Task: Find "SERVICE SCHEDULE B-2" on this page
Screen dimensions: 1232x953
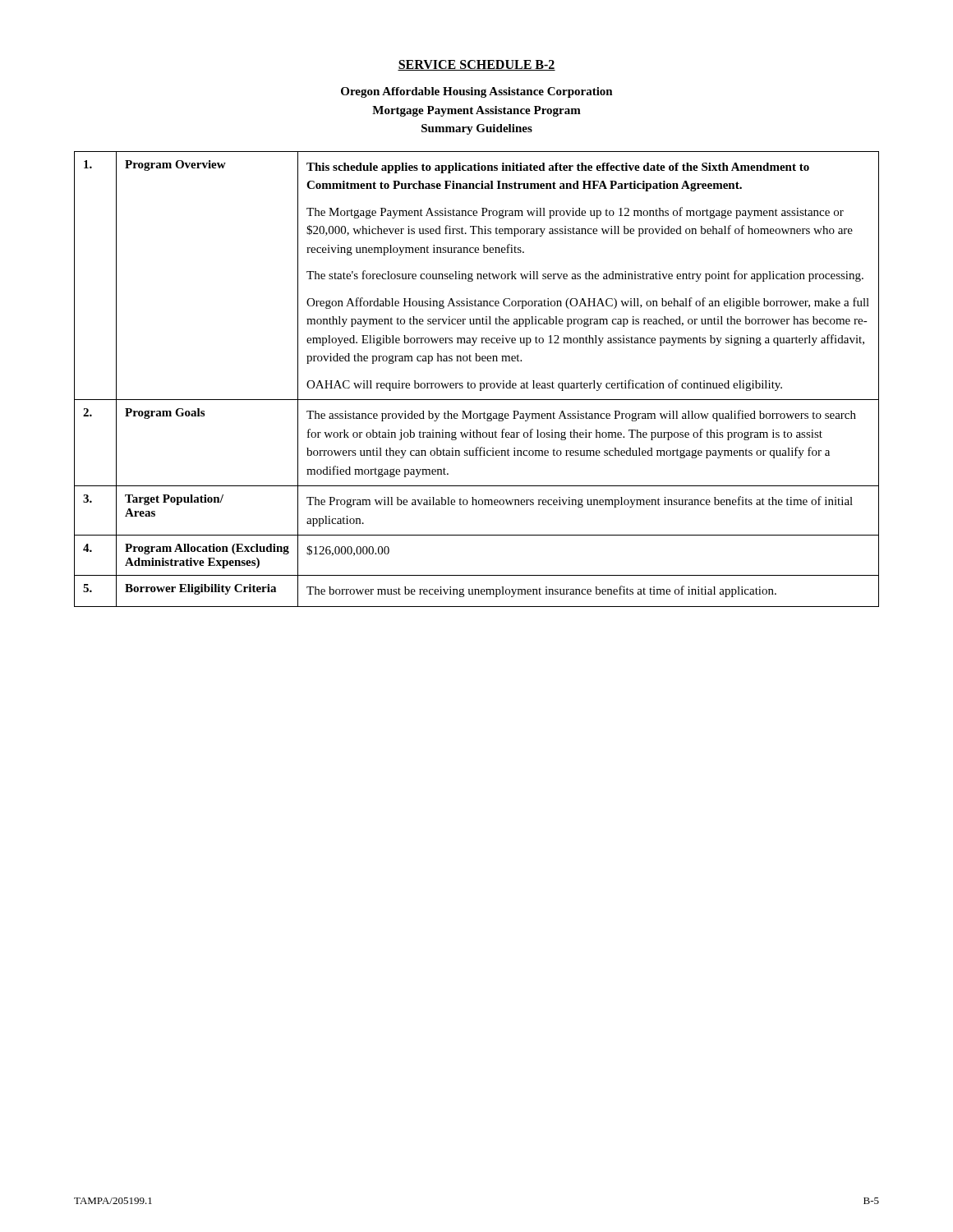Action: [476, 65]
